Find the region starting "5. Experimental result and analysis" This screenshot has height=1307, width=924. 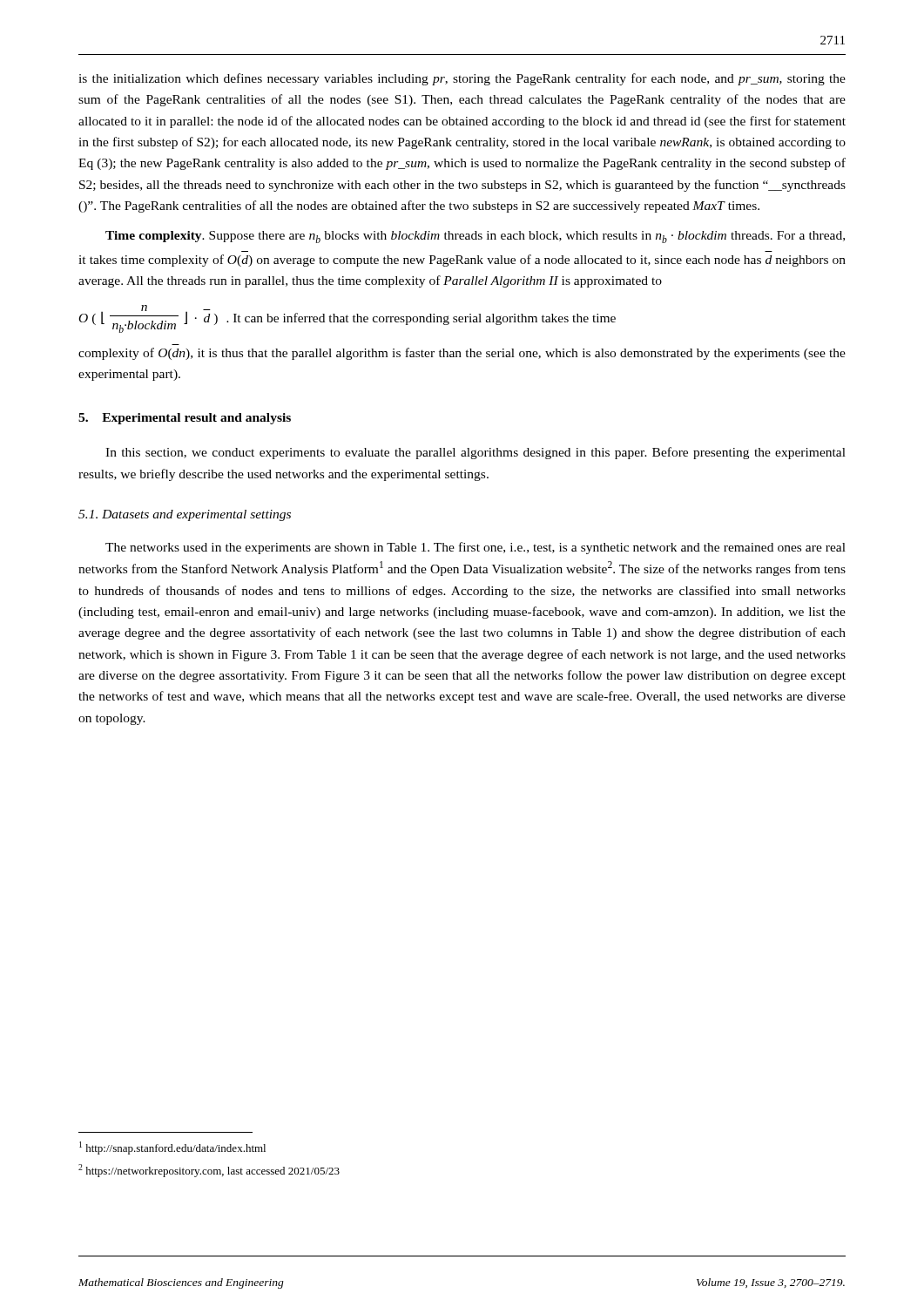click(185, 419)
